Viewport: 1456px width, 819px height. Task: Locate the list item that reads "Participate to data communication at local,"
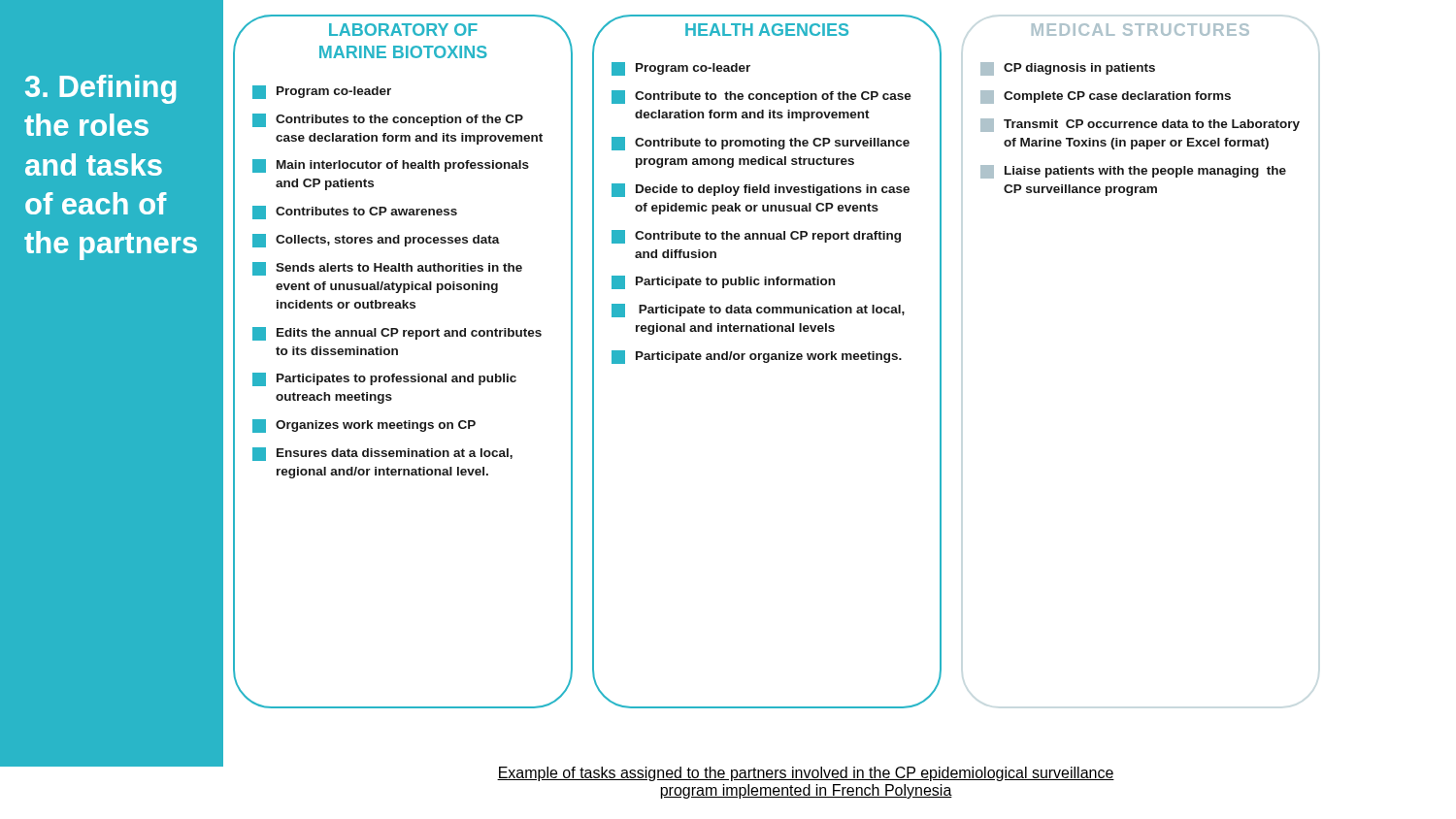pyautogui.click(x=767, y=319)
